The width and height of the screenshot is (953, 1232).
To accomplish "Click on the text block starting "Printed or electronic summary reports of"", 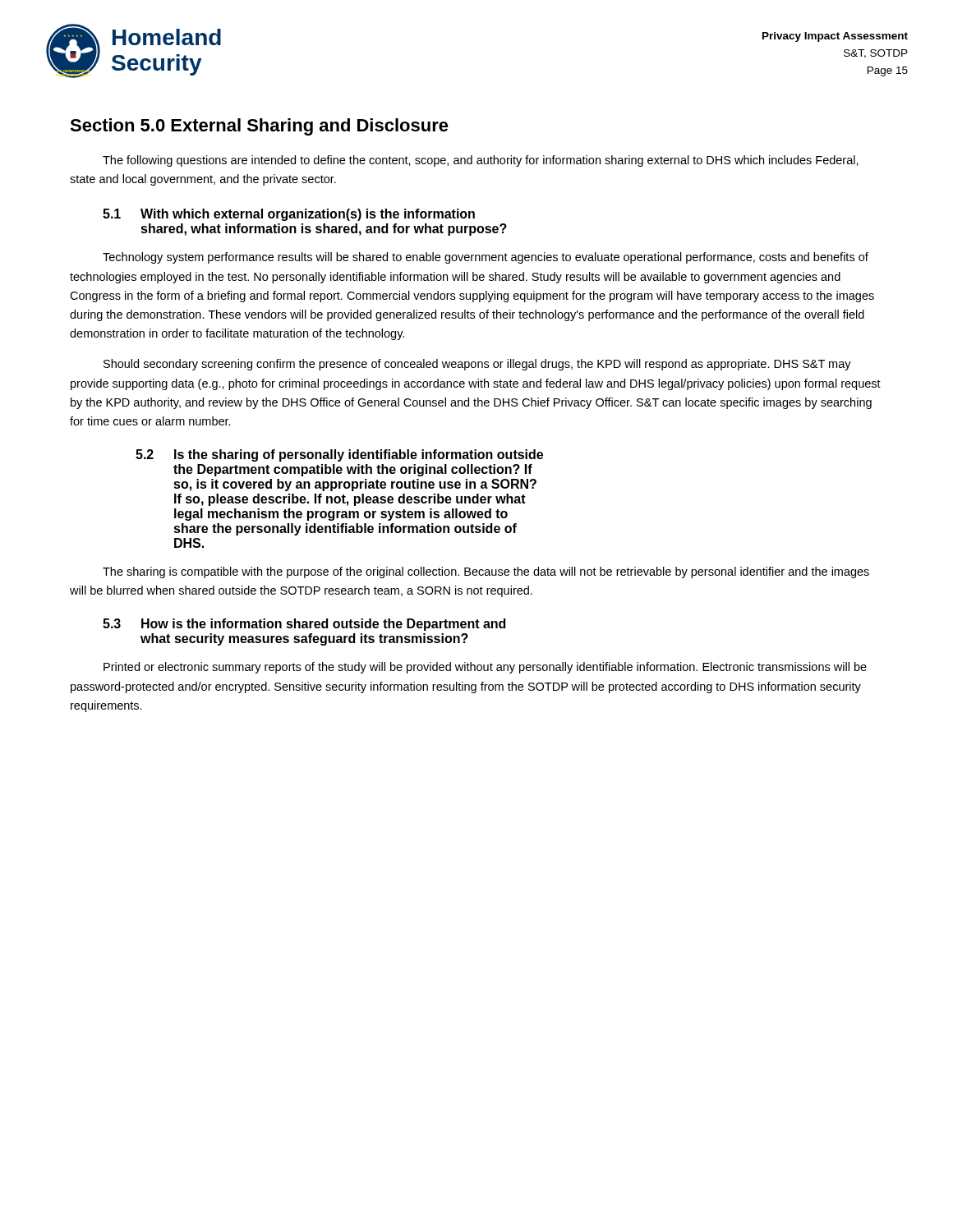I will point(468,686).
